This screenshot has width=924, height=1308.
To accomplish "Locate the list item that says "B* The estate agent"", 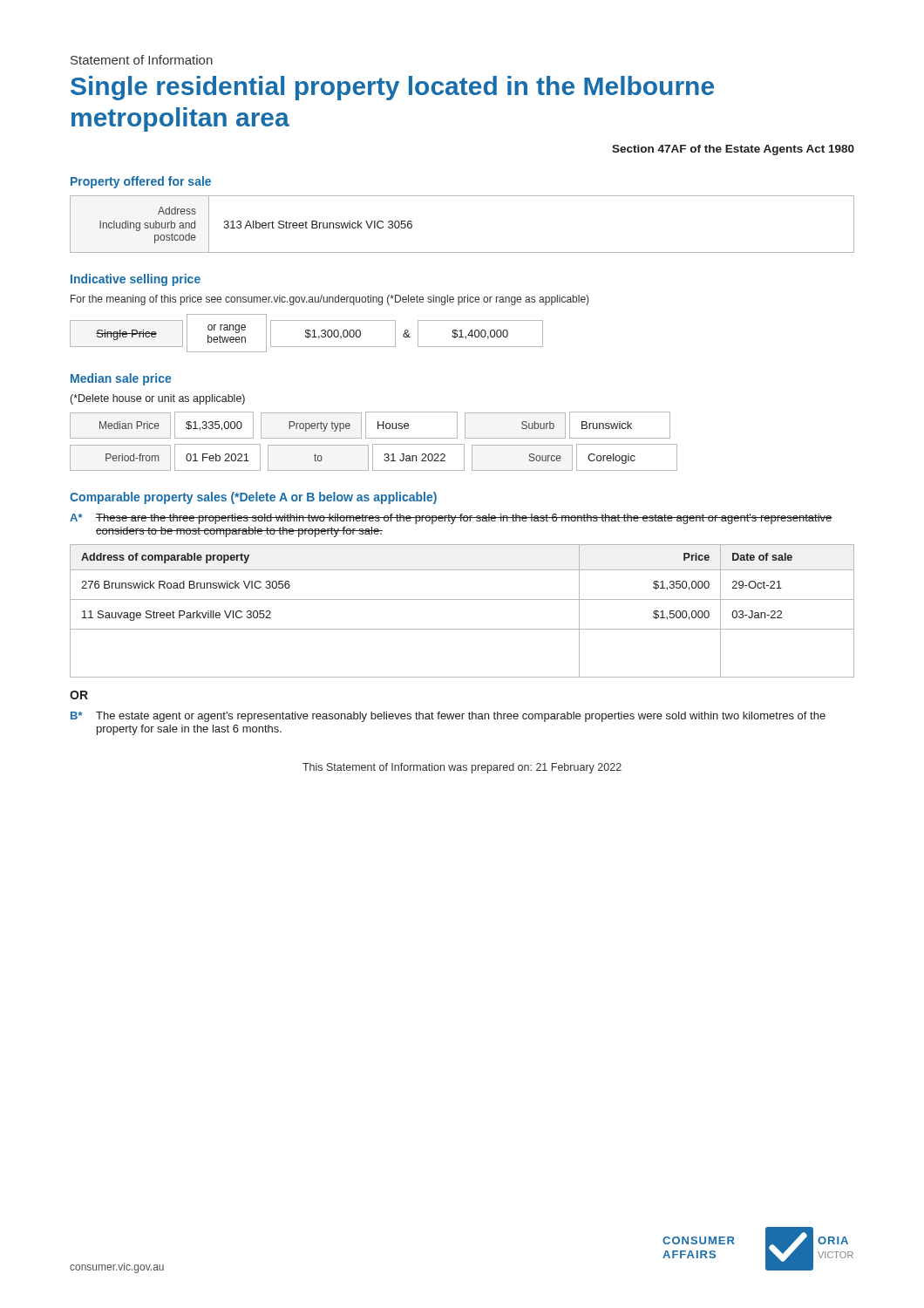I will coord(462,722).
